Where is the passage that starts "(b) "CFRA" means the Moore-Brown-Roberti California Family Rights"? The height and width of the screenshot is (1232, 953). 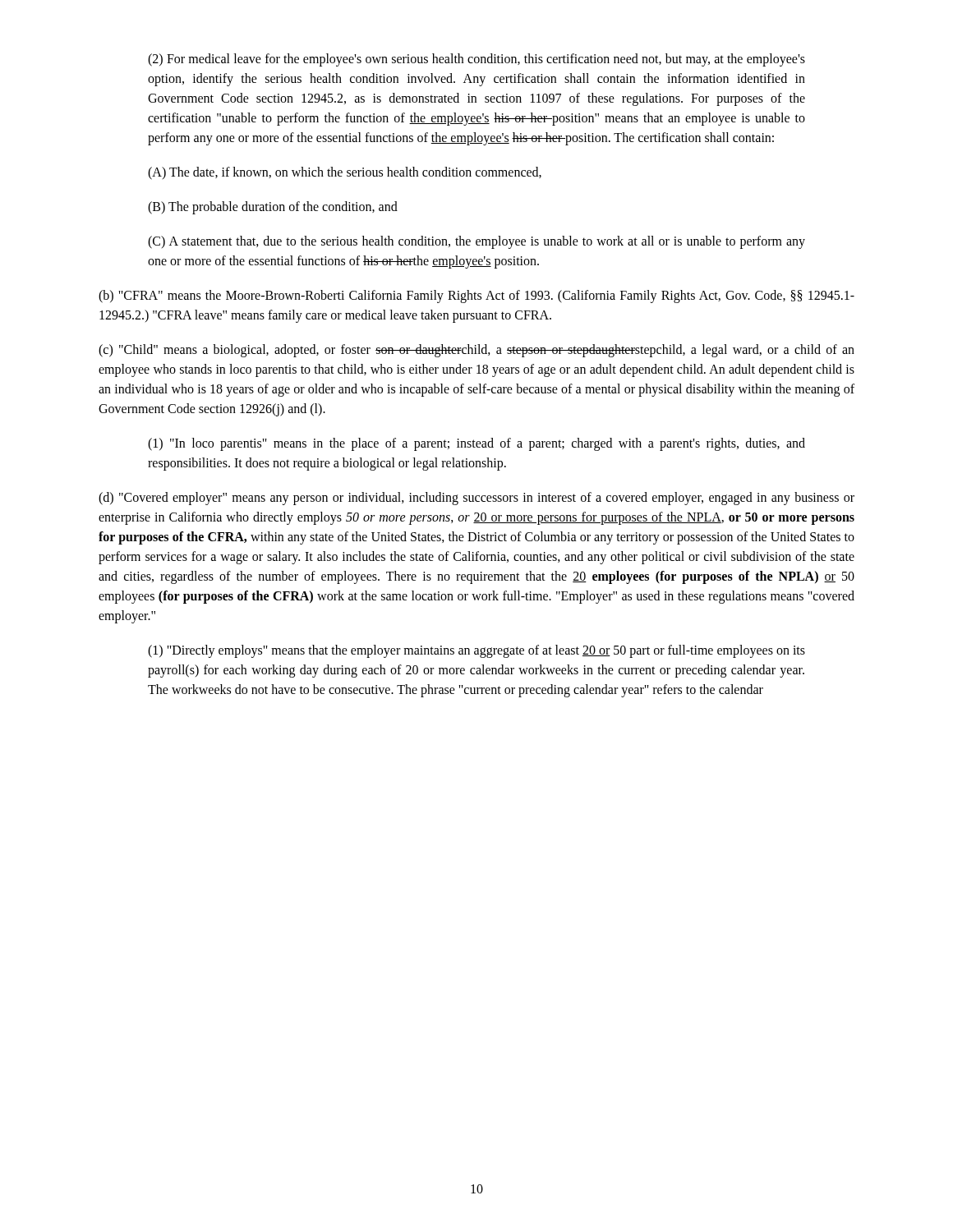coord(476,305)
